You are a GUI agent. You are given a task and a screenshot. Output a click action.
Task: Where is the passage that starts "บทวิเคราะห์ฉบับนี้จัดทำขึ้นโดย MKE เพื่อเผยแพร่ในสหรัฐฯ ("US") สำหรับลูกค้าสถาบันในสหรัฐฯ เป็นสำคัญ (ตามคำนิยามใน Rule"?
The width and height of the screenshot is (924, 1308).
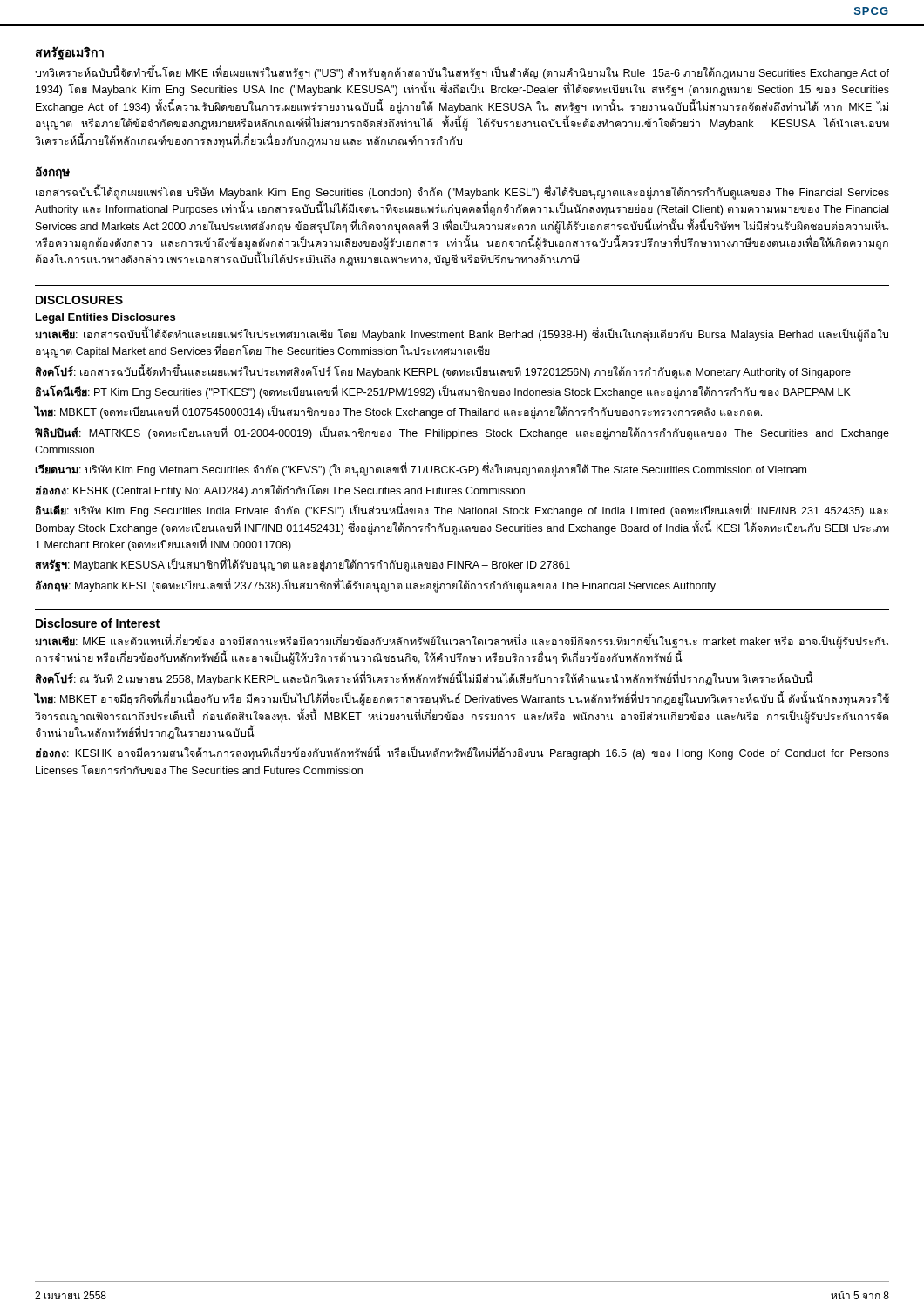pos(462,107)
